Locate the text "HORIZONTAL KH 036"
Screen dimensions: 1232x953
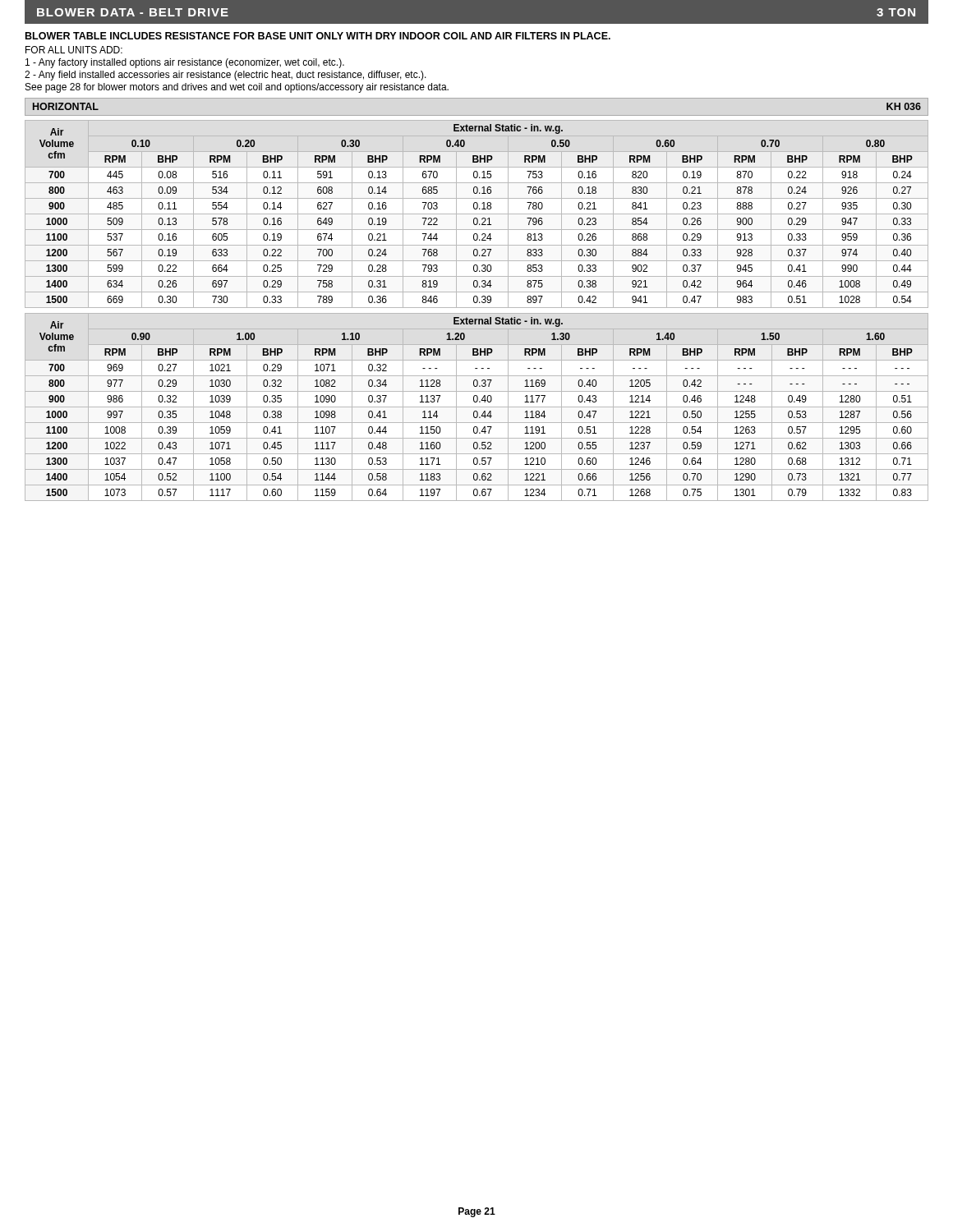pos(64,106)
